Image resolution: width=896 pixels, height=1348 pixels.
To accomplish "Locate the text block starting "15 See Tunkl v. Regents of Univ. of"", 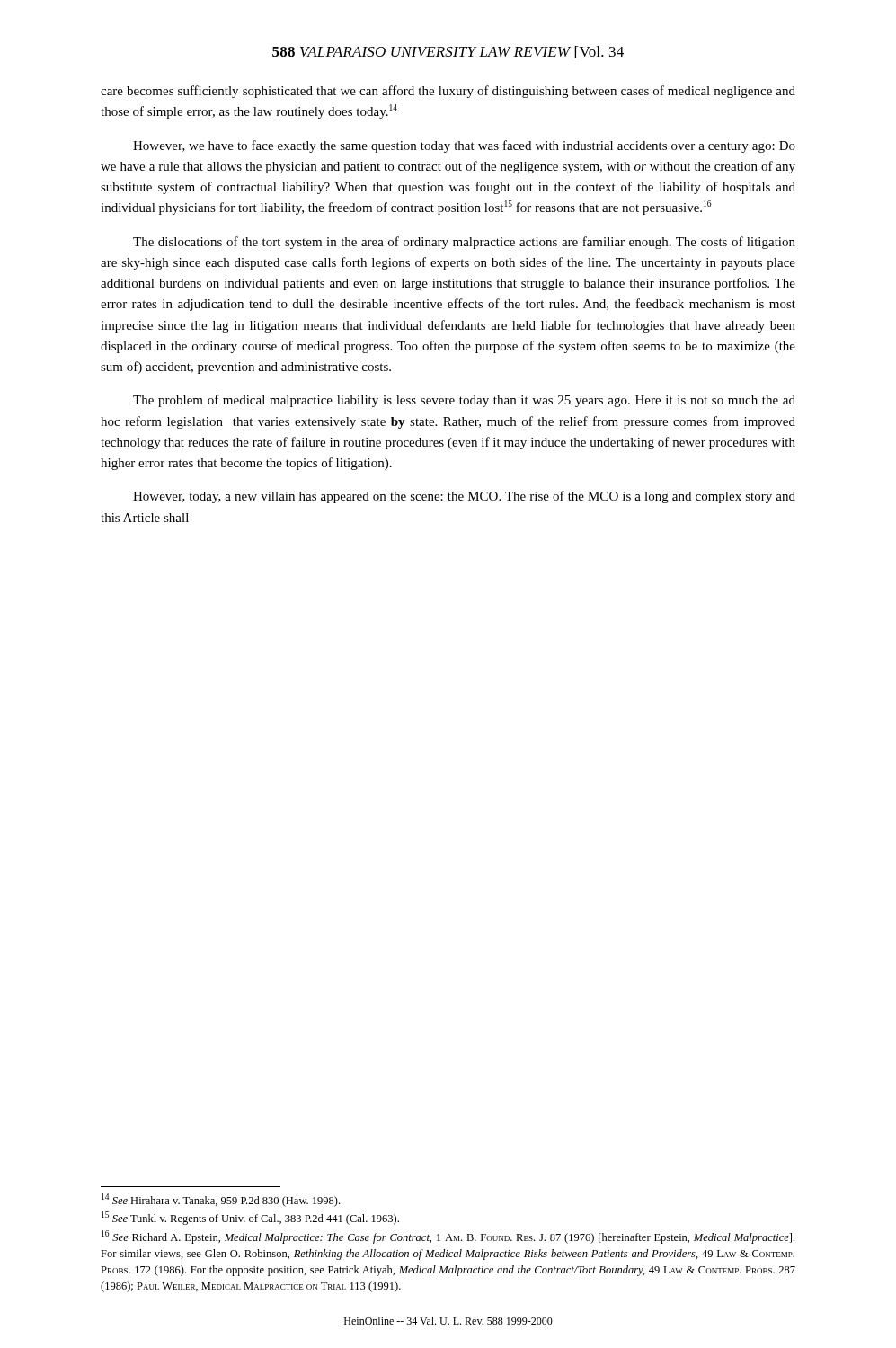I will click(x=250, y=1218).
